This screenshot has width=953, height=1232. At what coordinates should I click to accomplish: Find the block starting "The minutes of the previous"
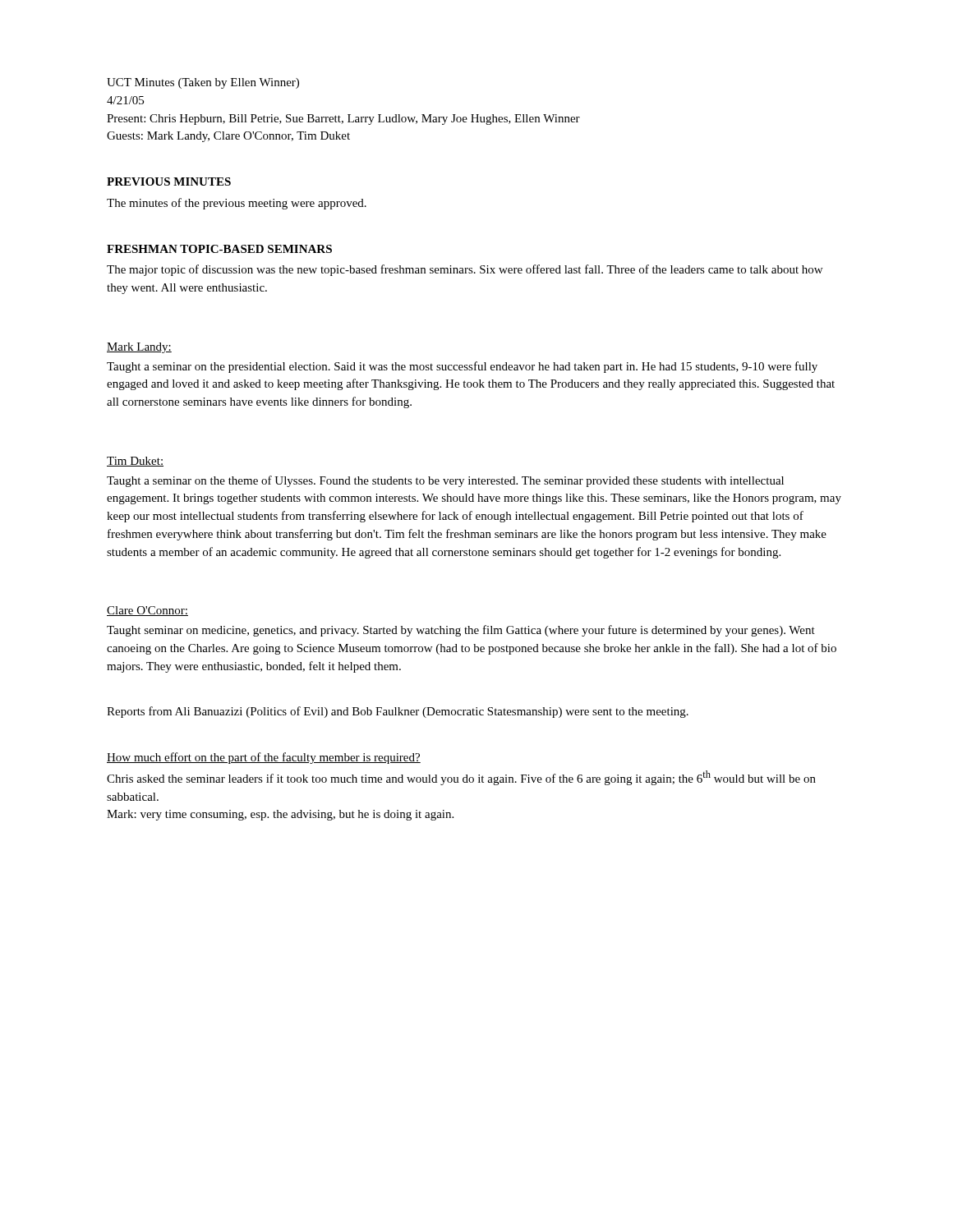[237, 203]
